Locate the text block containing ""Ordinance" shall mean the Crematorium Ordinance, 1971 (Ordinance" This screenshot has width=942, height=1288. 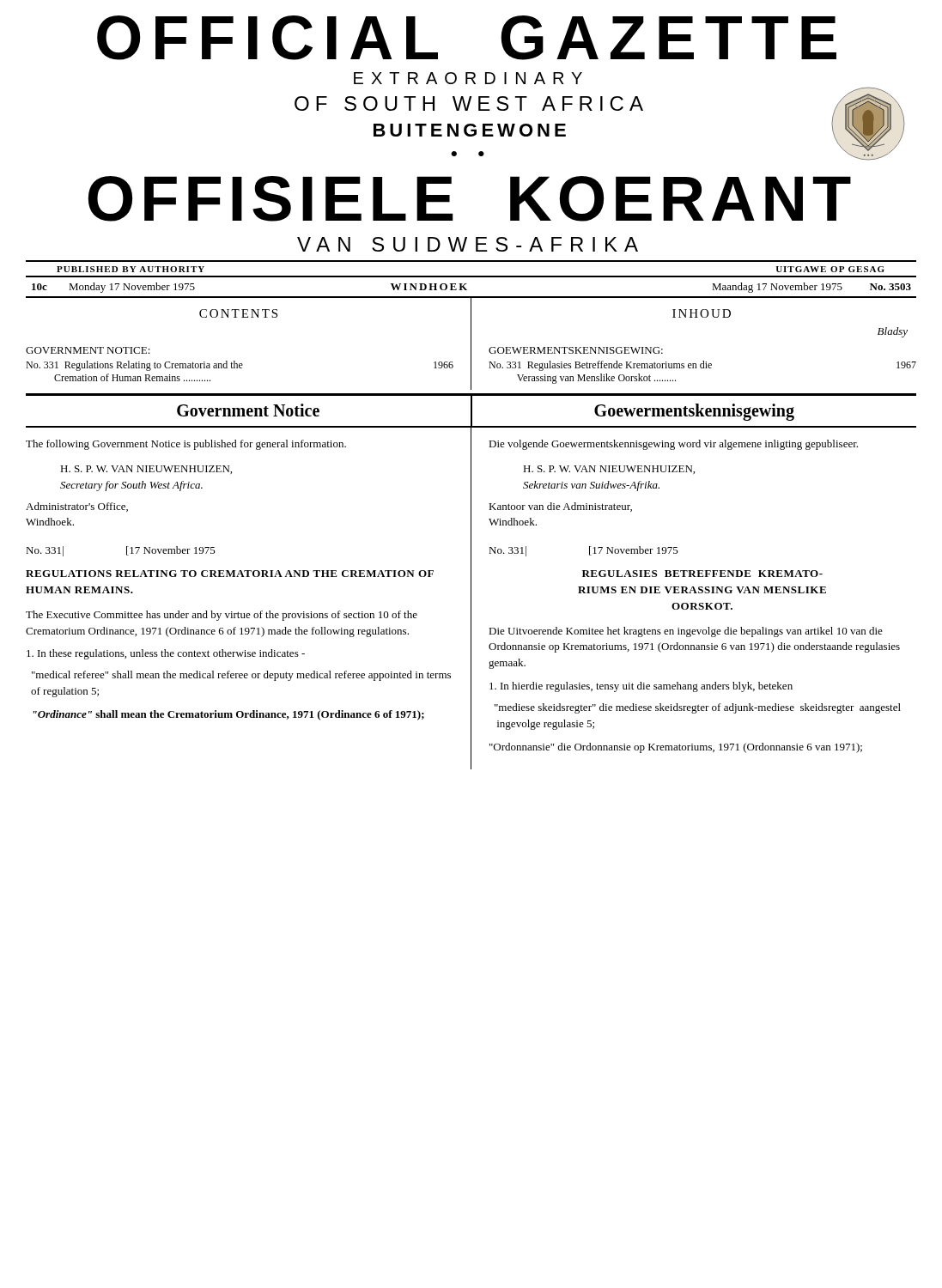[225, 714]
